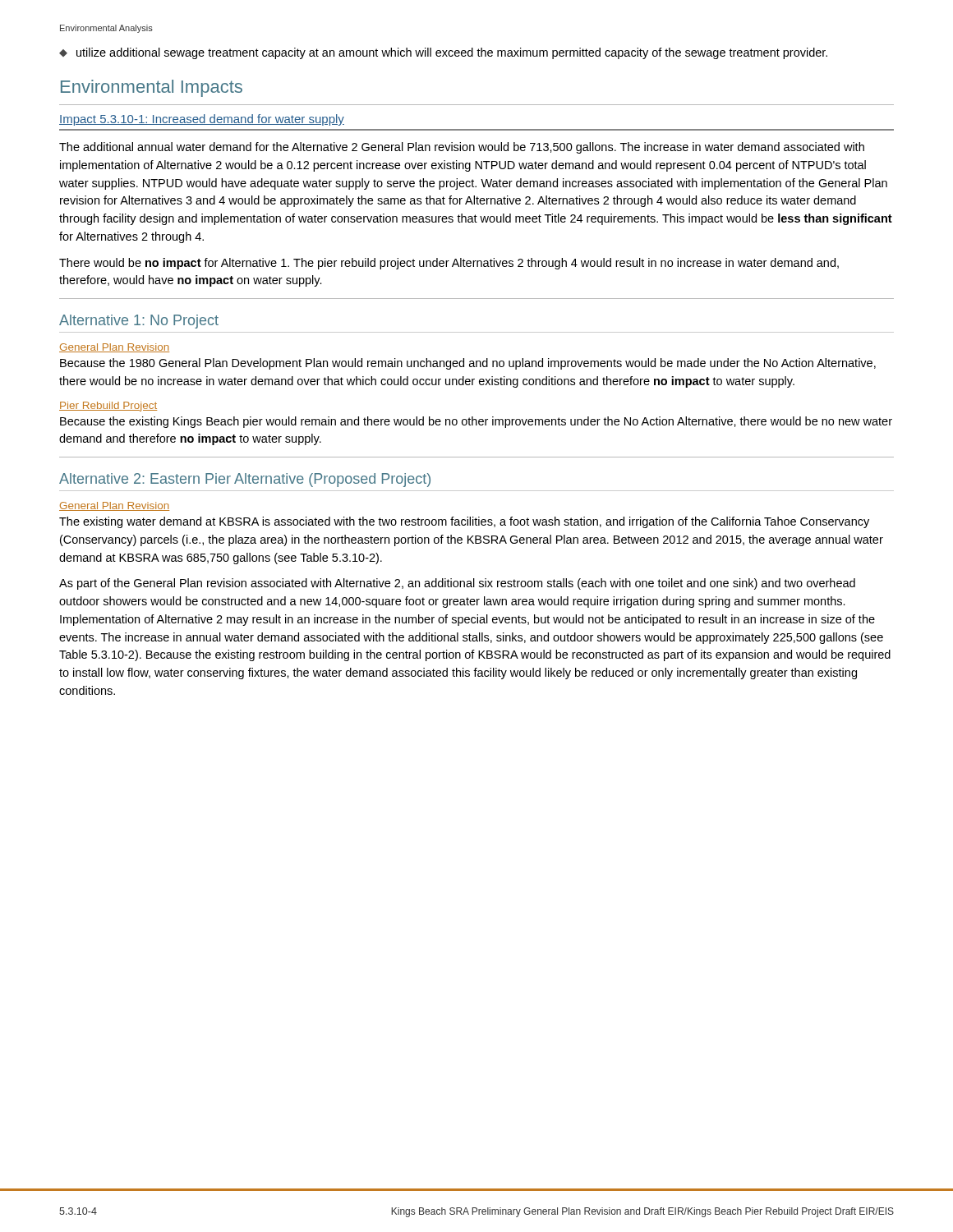Where does it say "Impact 5.3.10-1: Increased demand for water supply"?
The width and height of the screenshot is (953, 1232).
click(x=476, y=121)
